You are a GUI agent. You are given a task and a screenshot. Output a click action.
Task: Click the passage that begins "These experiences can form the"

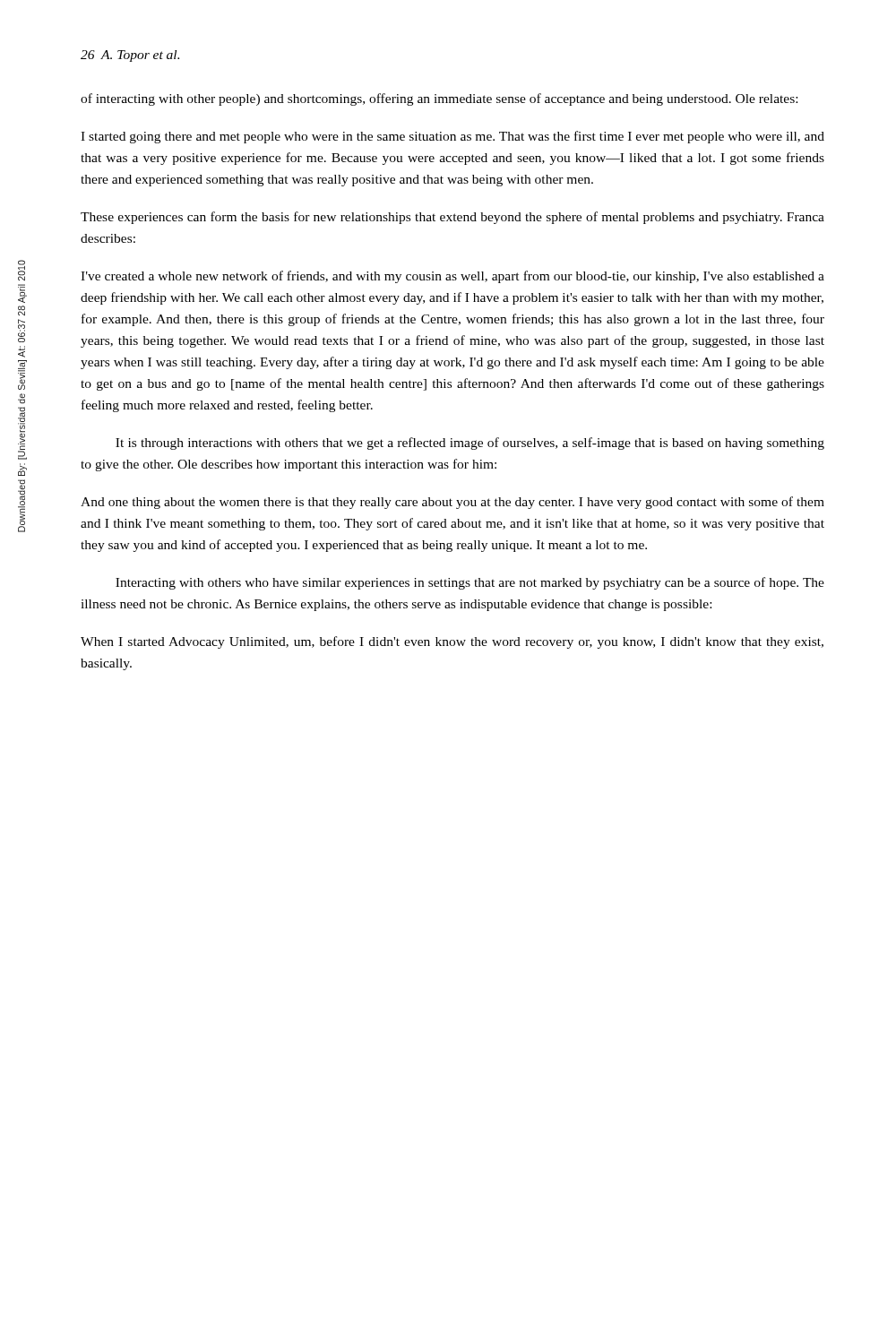point(452,227)
